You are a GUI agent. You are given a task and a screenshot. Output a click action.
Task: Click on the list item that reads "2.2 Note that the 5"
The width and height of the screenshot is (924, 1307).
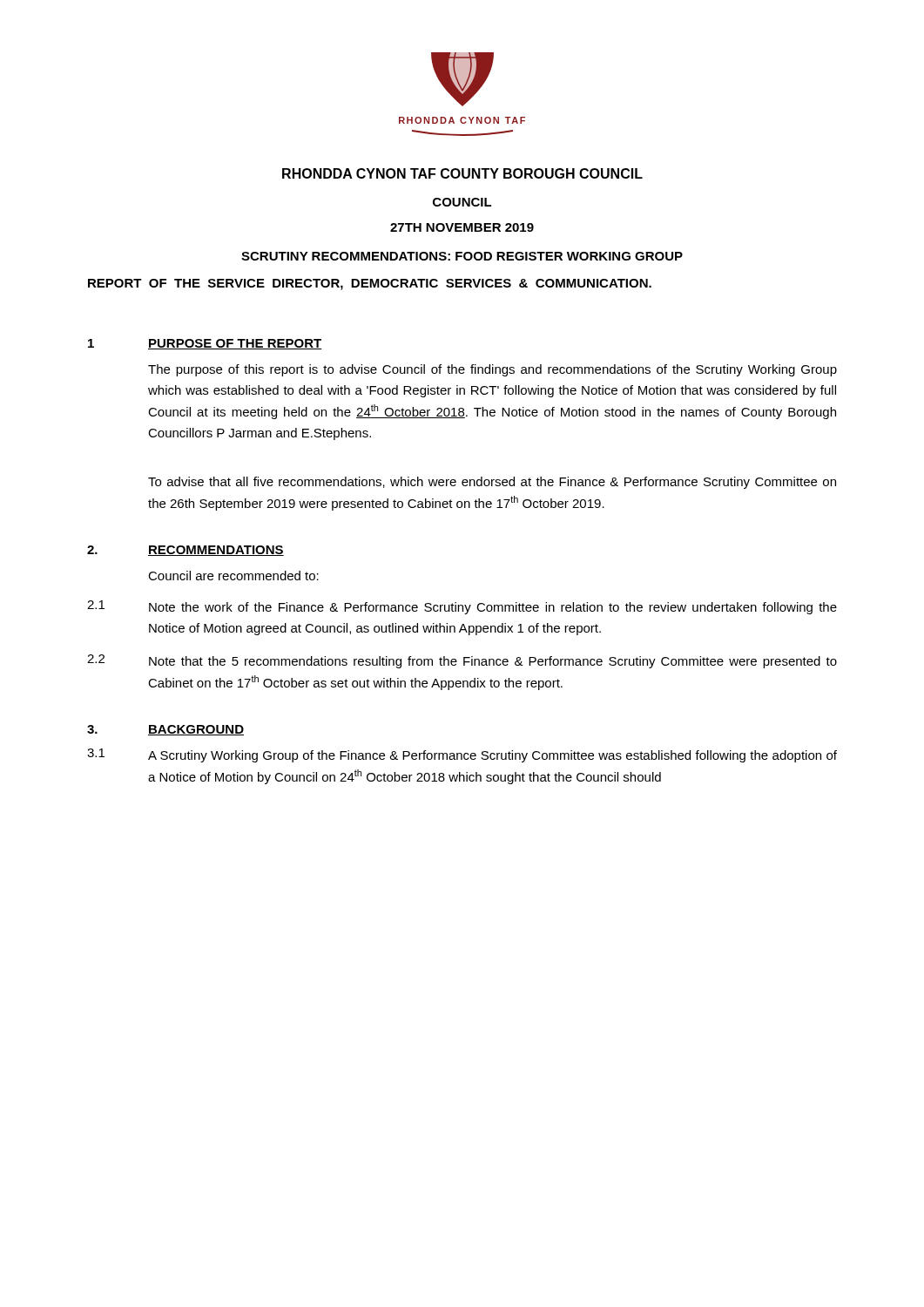point(462,672)
